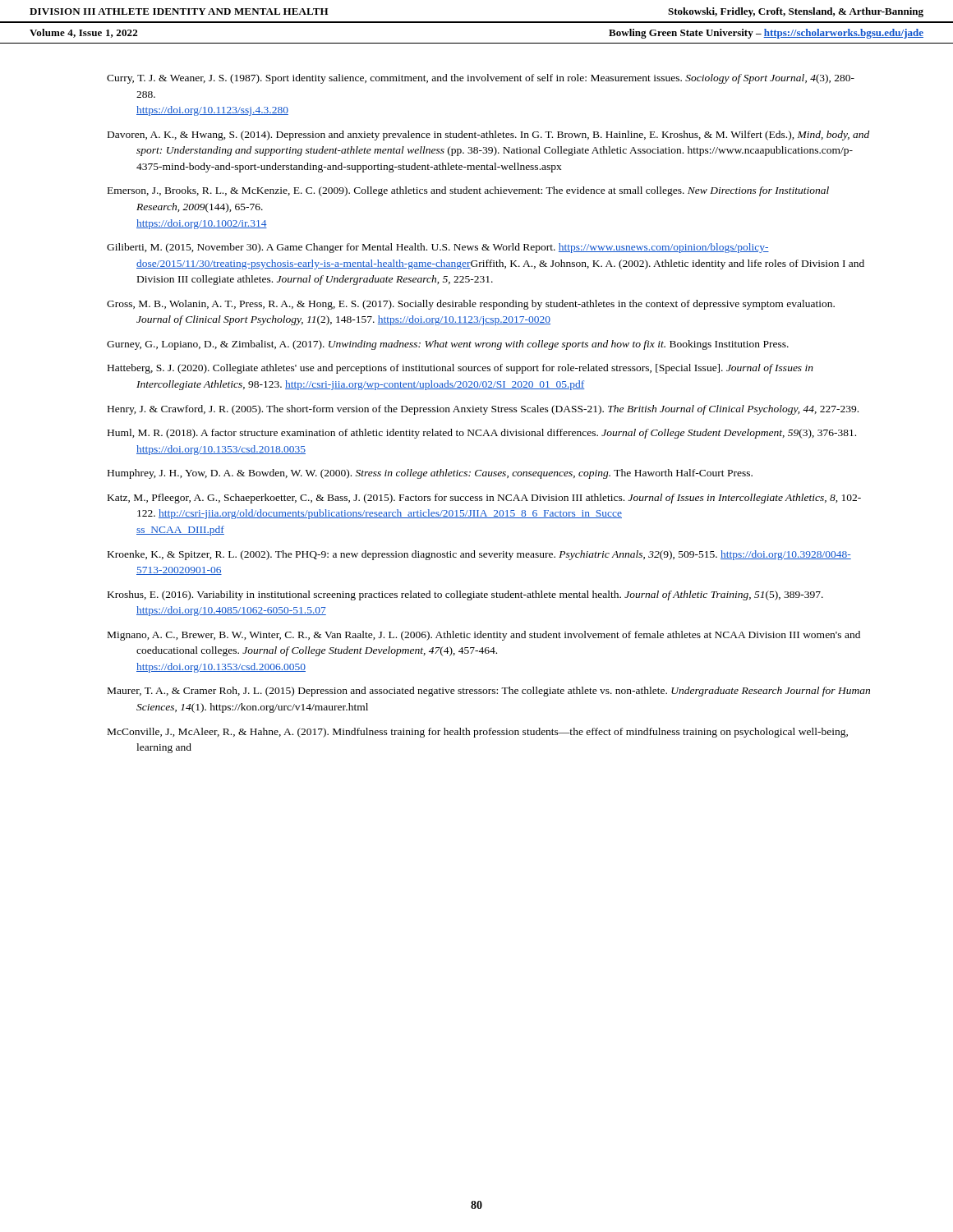Click on the text block starting "McConville, J., McAleer, R., &"

click(478, 739)
